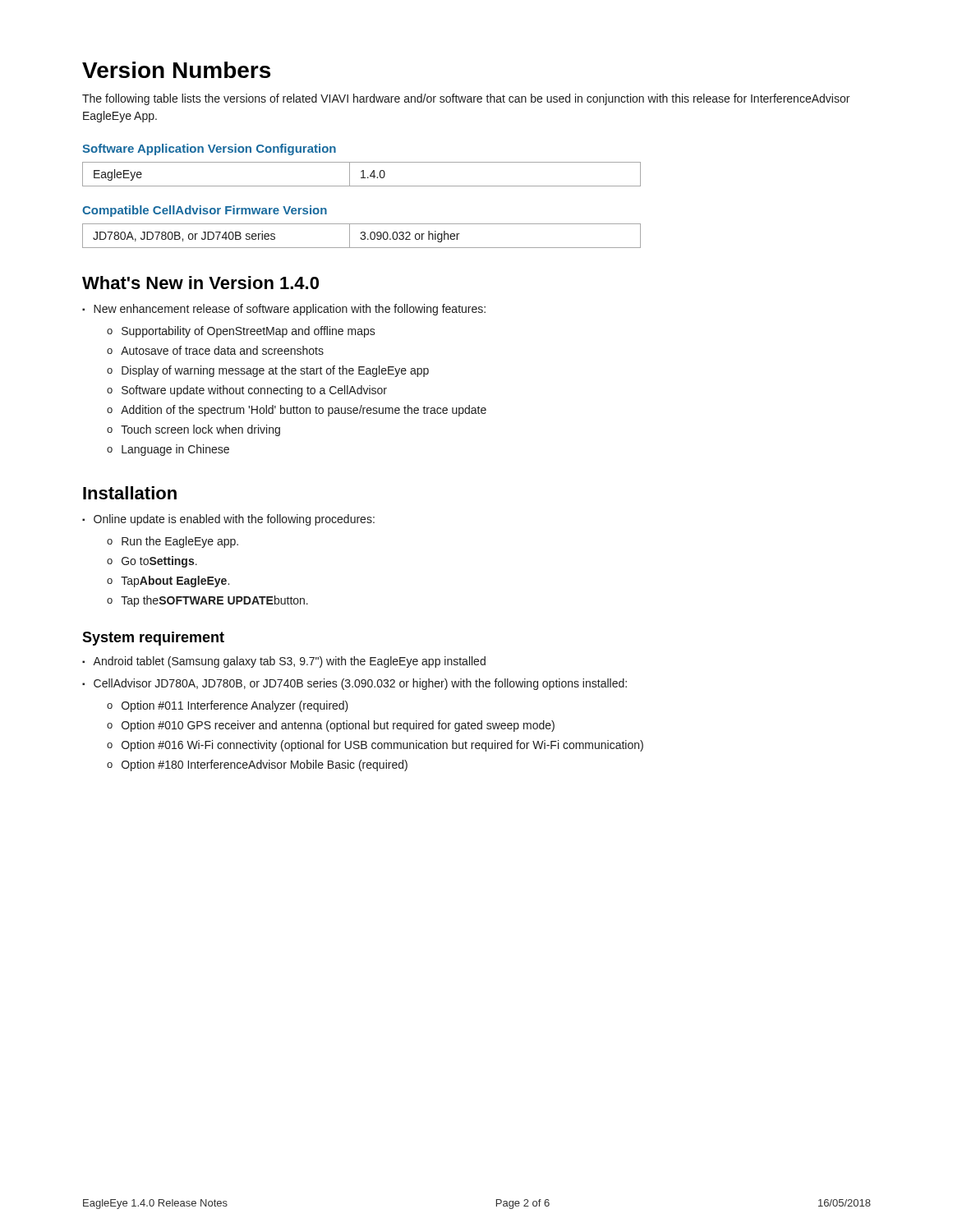Find the list item that says "Option #180 InterferenceAdvisor"
Screen dimensions: 1232x953
pos(264,765)
